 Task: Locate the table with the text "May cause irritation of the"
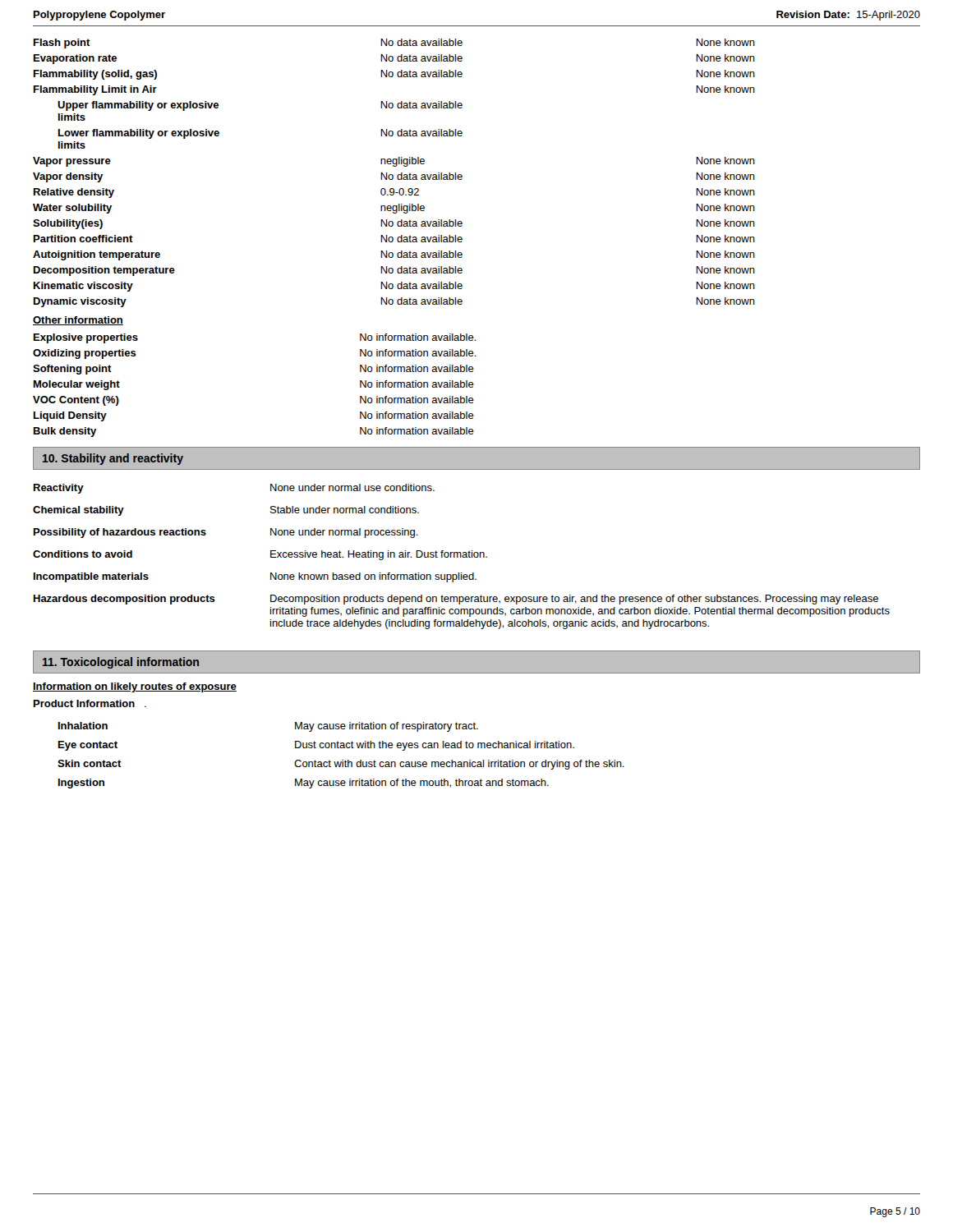click(x=476, y=754)
